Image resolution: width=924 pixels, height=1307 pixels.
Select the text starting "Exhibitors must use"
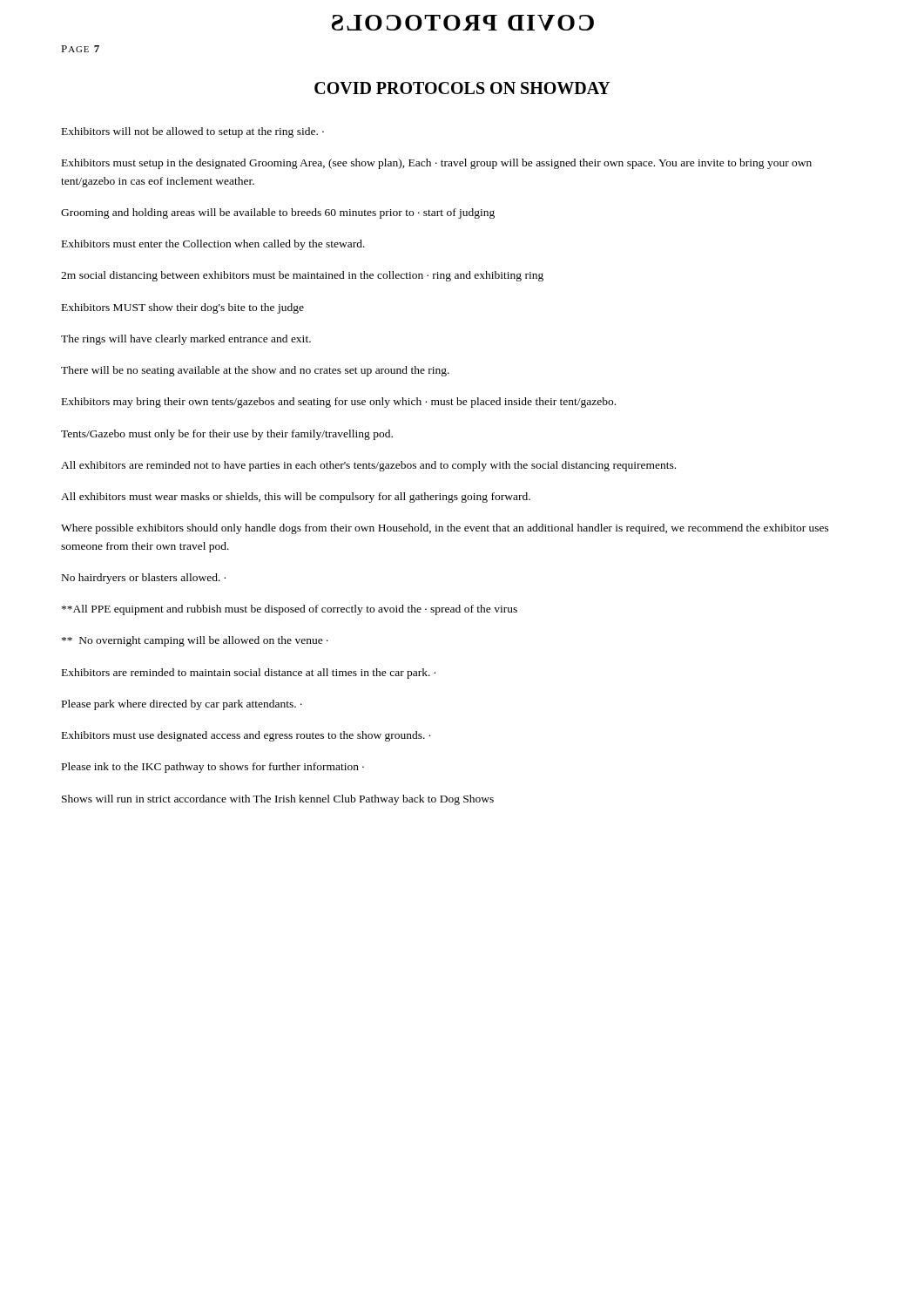click(246, 735)
